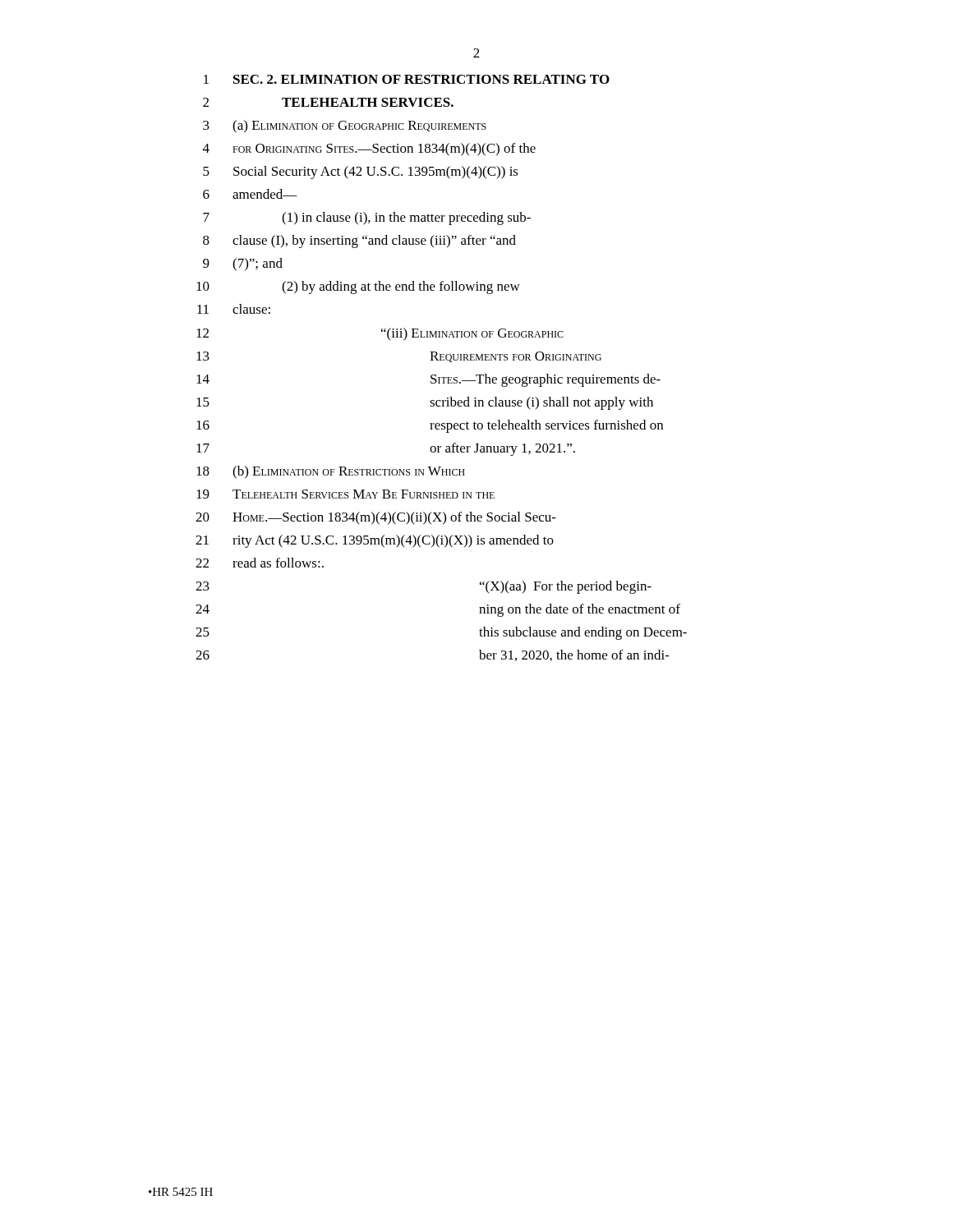Viewport: 953px width, 1232px height.
Task: Where does it say "4 for Originating Sites.—Section 1834(m)(4)(C) of the"?
Action: click(x=501, y=149)
